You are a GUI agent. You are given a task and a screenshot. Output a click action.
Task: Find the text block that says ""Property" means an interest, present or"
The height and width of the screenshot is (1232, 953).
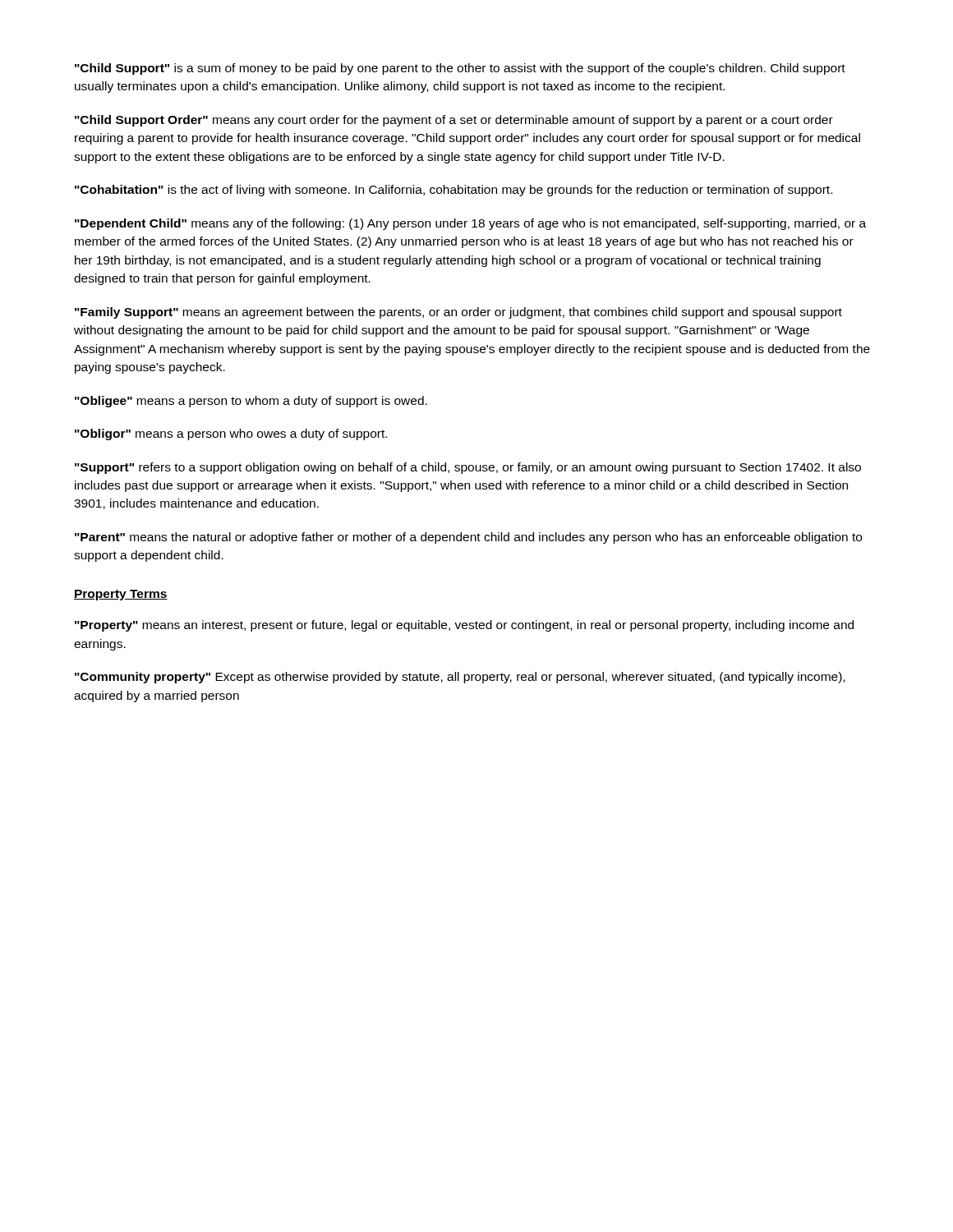[464, 634]
